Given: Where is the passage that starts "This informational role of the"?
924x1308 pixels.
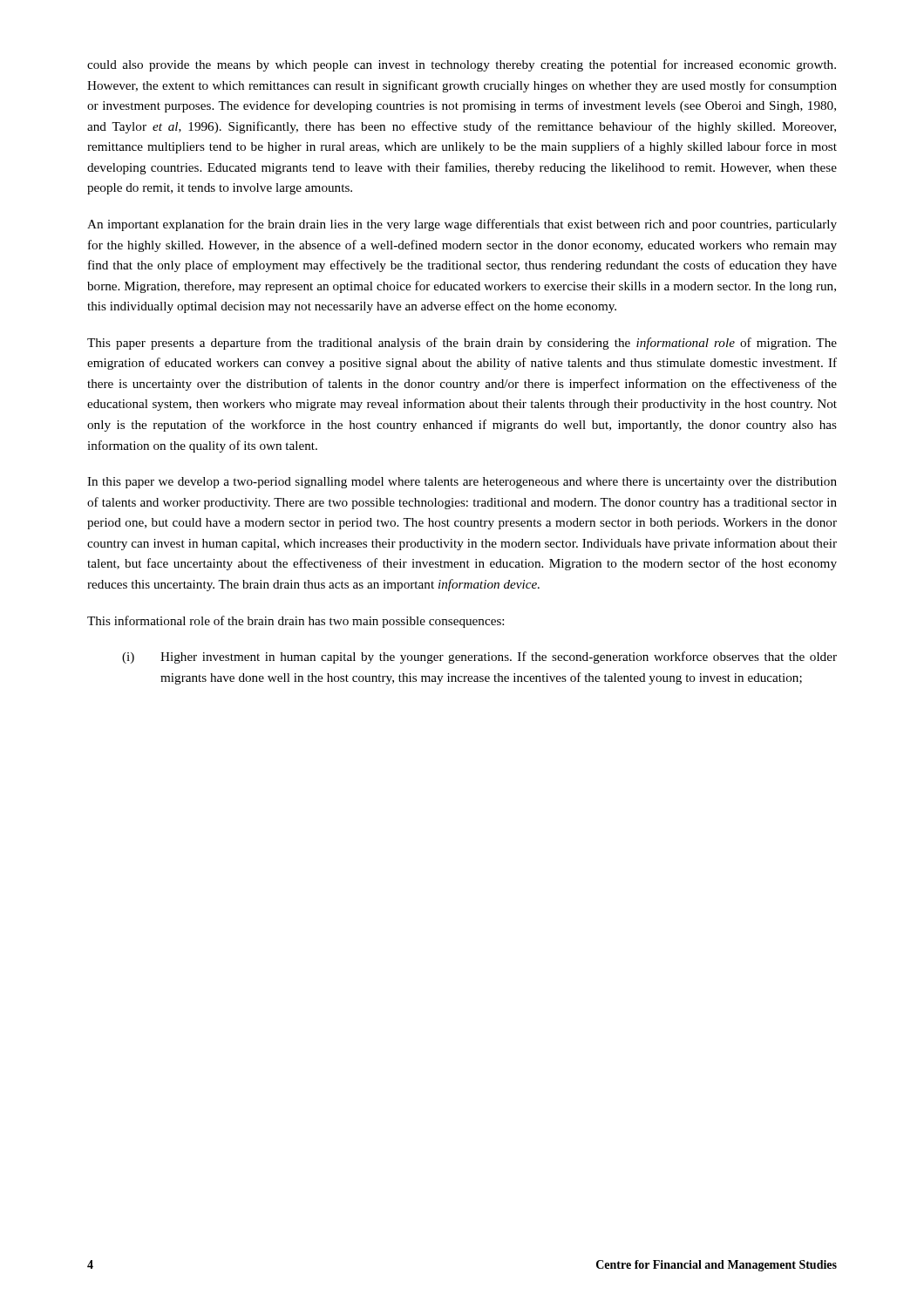Looking at the screenshot, I should pyautogui.click(x=296, y=620).
